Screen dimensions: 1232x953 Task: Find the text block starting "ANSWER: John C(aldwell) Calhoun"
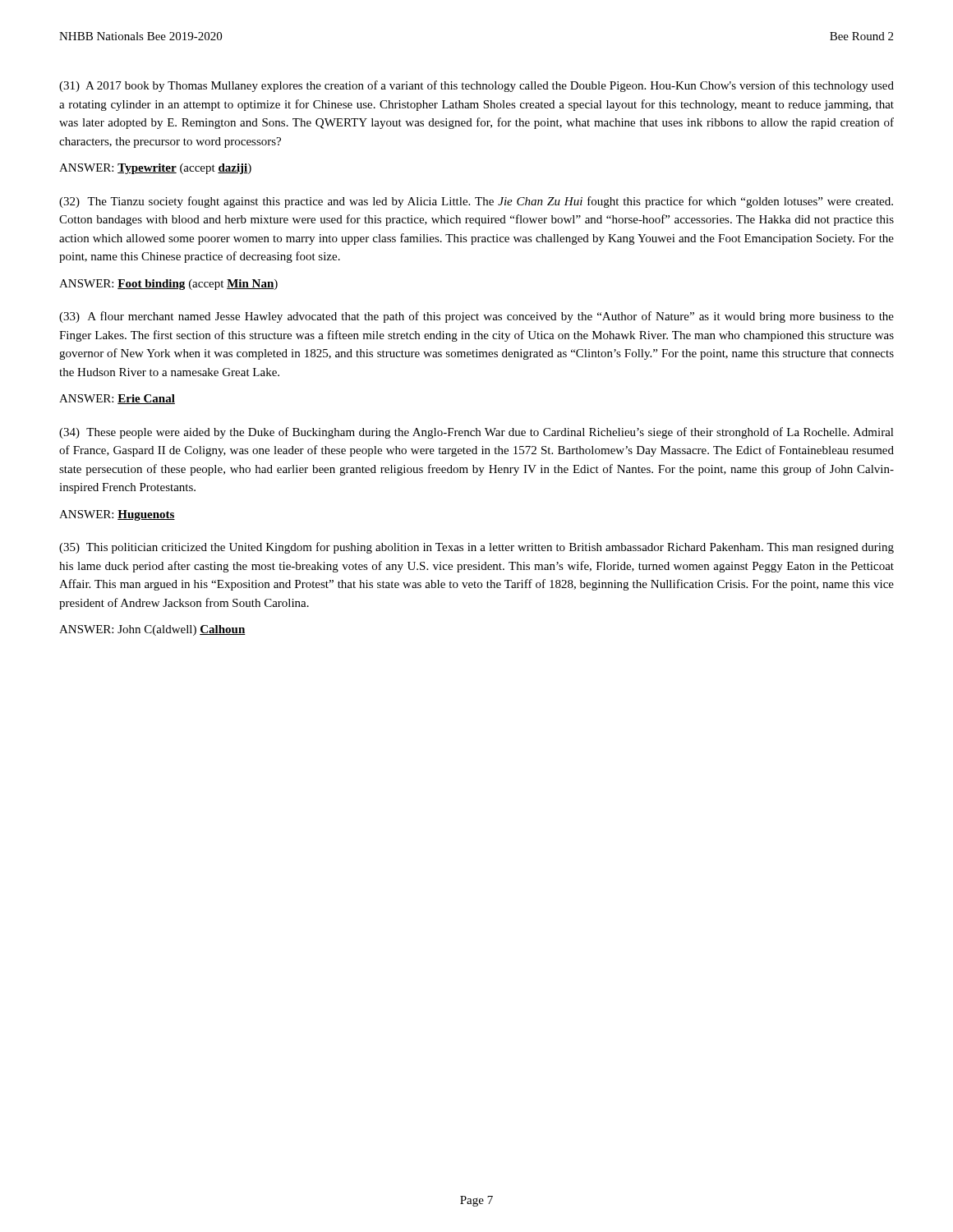(152, 630)
